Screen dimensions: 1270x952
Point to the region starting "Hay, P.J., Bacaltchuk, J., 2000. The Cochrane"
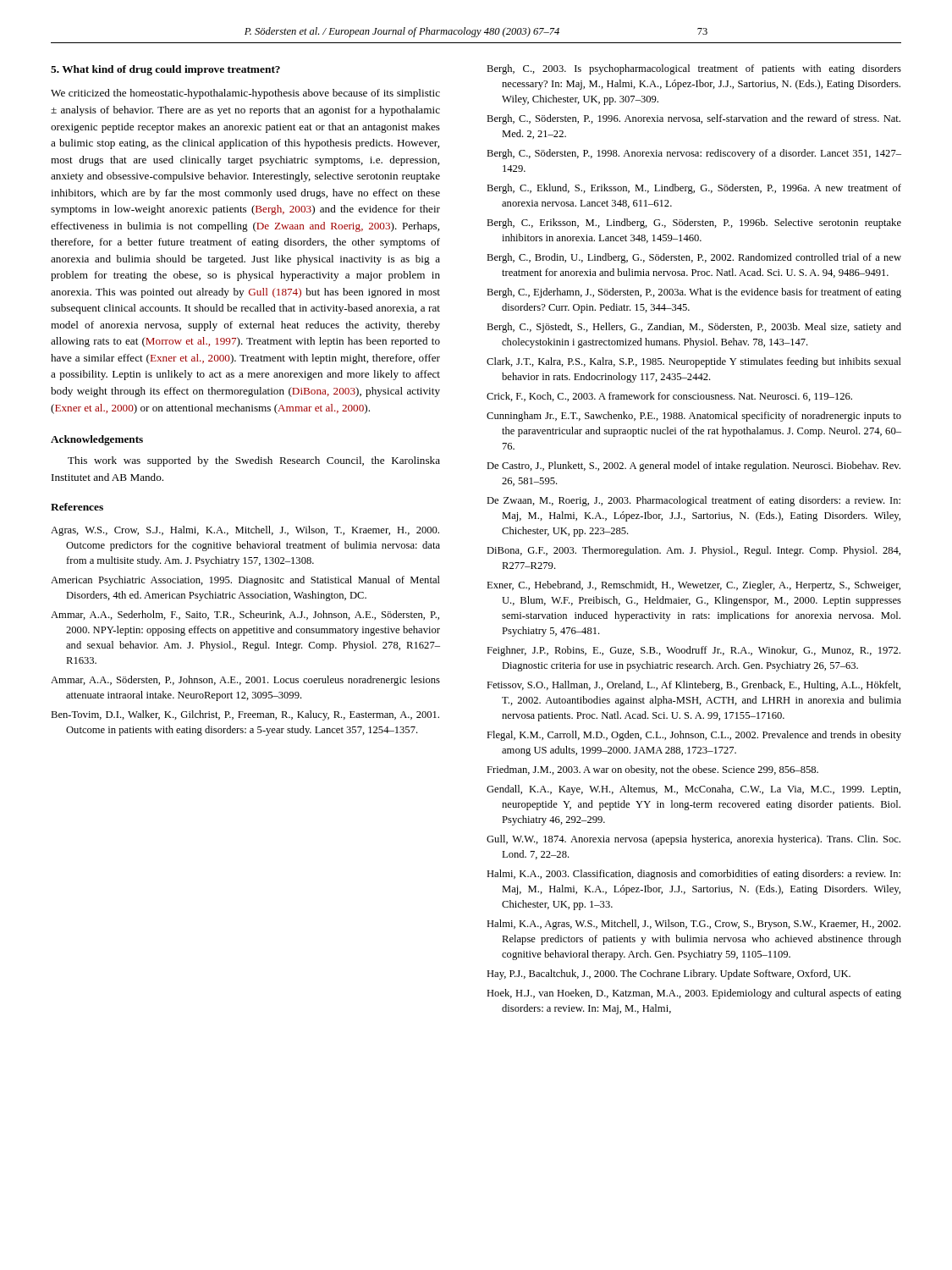coord(669,974)
